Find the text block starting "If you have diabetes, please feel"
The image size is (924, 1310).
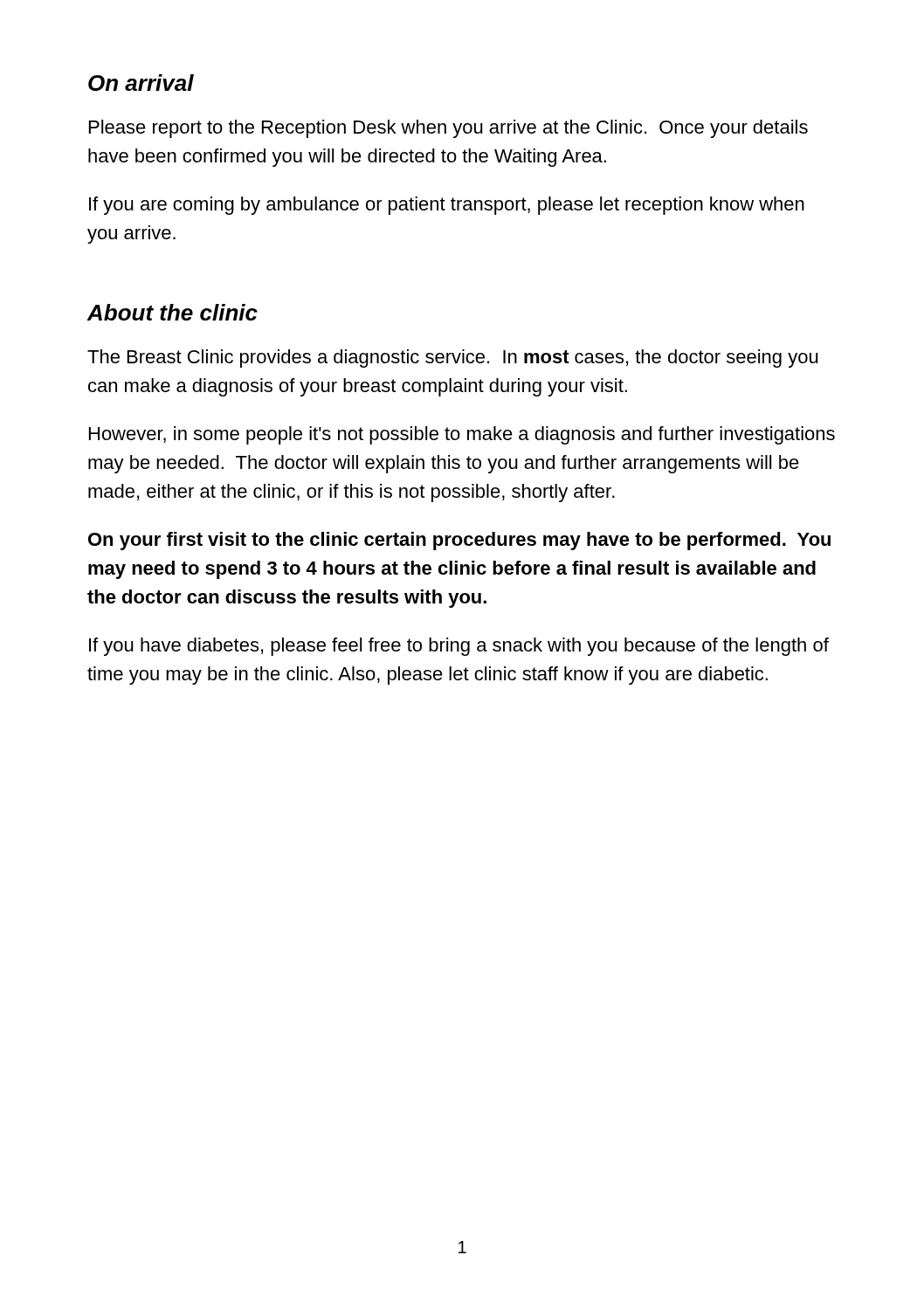point(458,659)
